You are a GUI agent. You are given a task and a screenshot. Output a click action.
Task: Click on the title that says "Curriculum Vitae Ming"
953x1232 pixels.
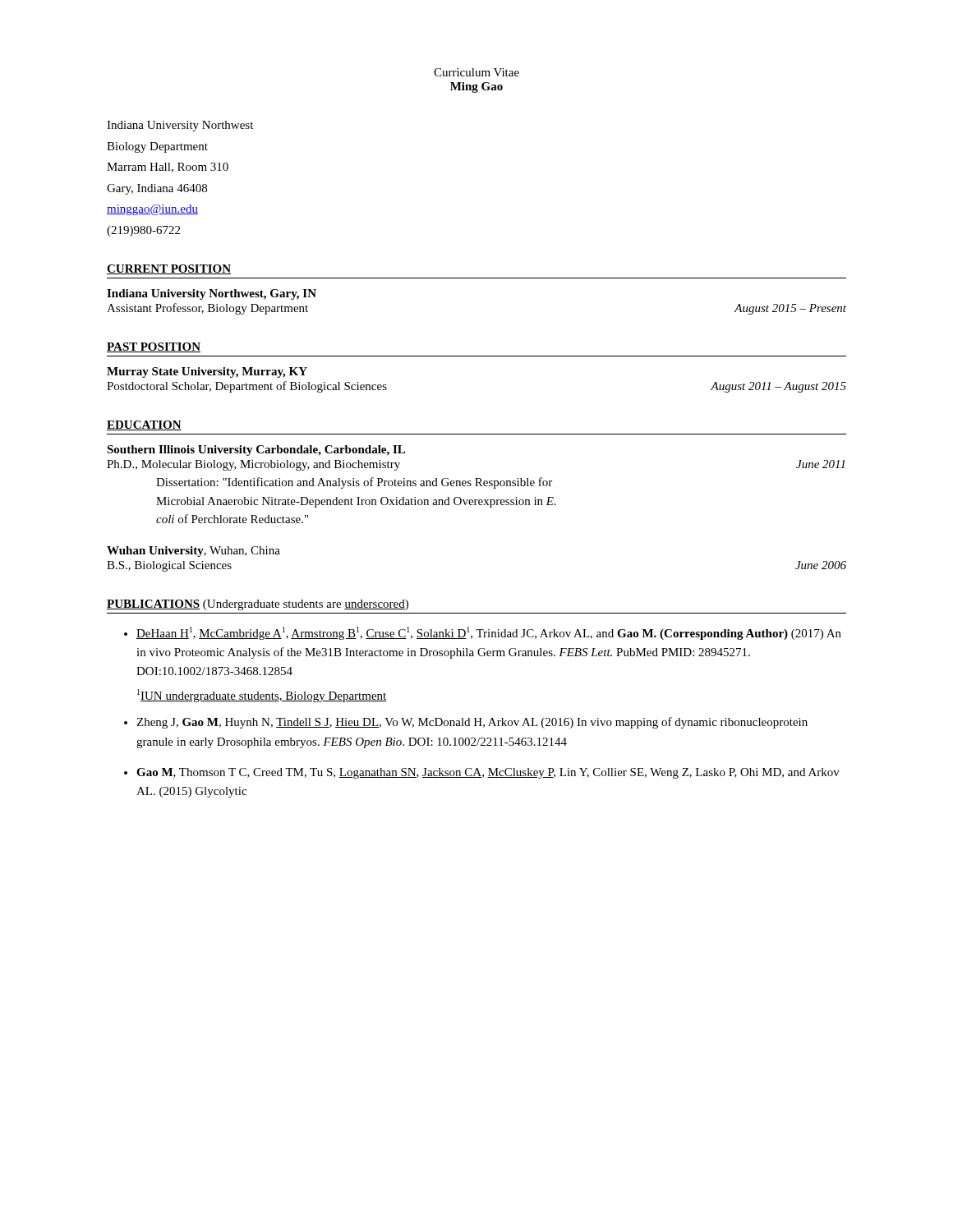[476, 79]
